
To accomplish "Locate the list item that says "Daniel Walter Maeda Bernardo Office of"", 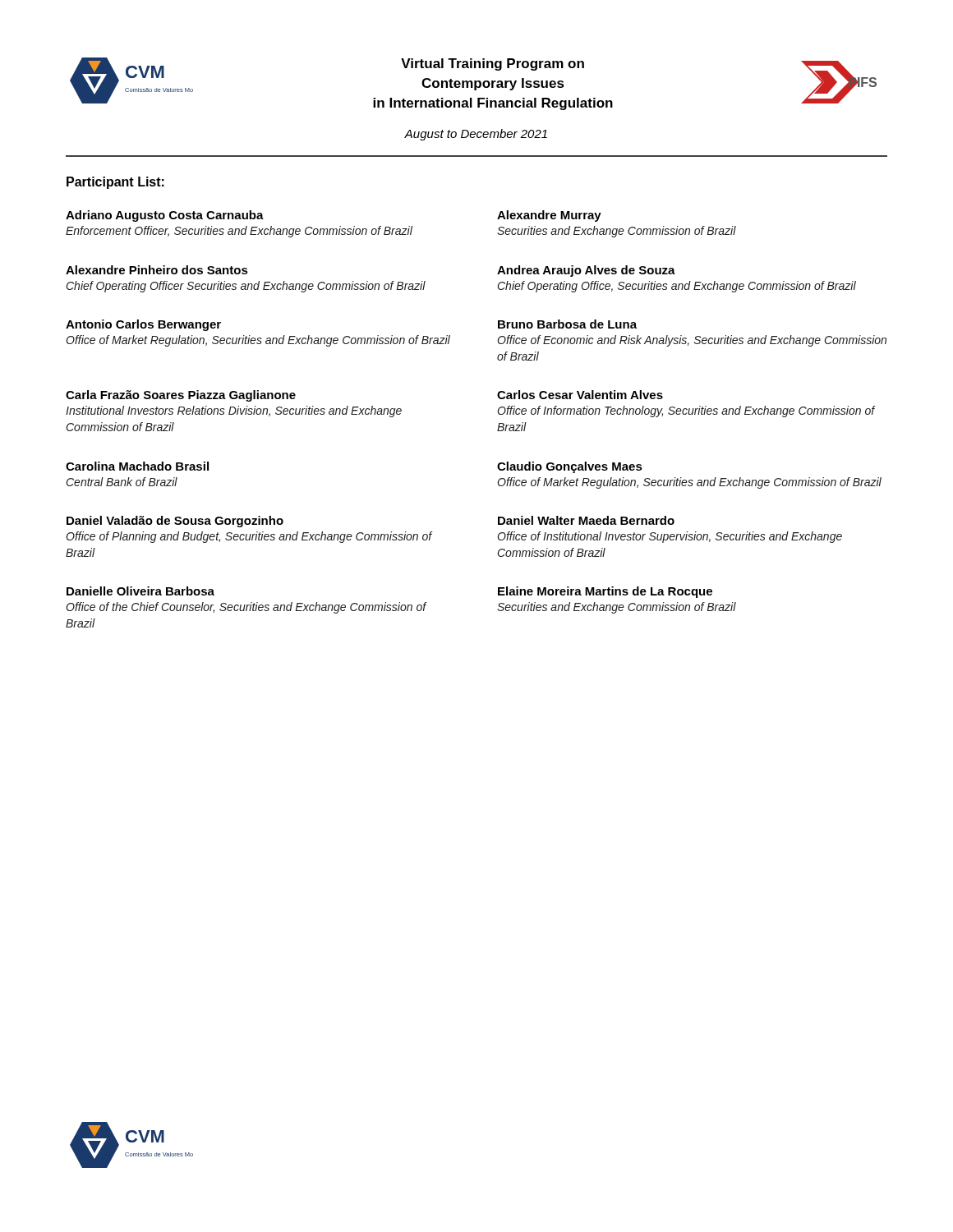I will (692, 537).
